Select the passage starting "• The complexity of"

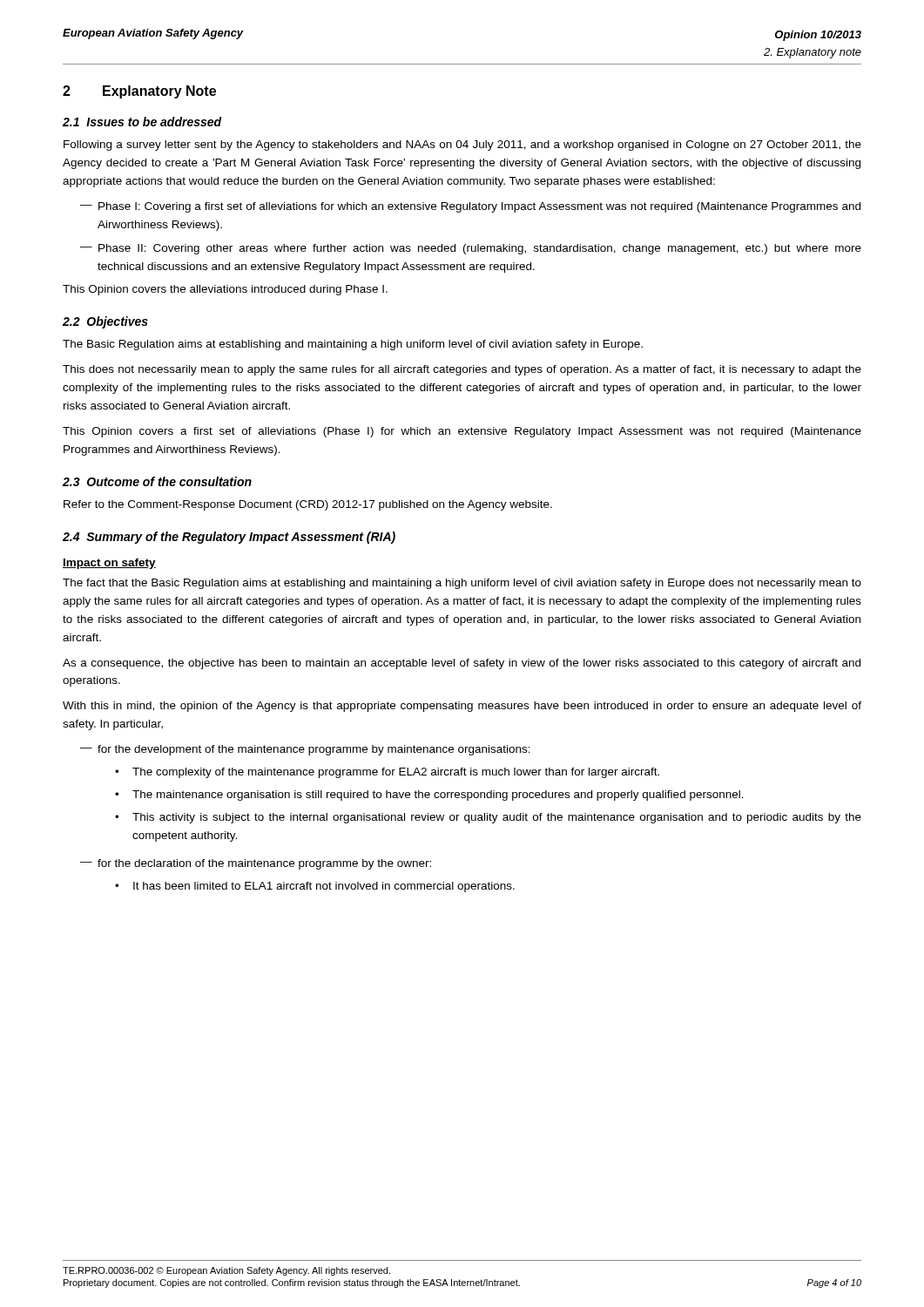(488, 773)
